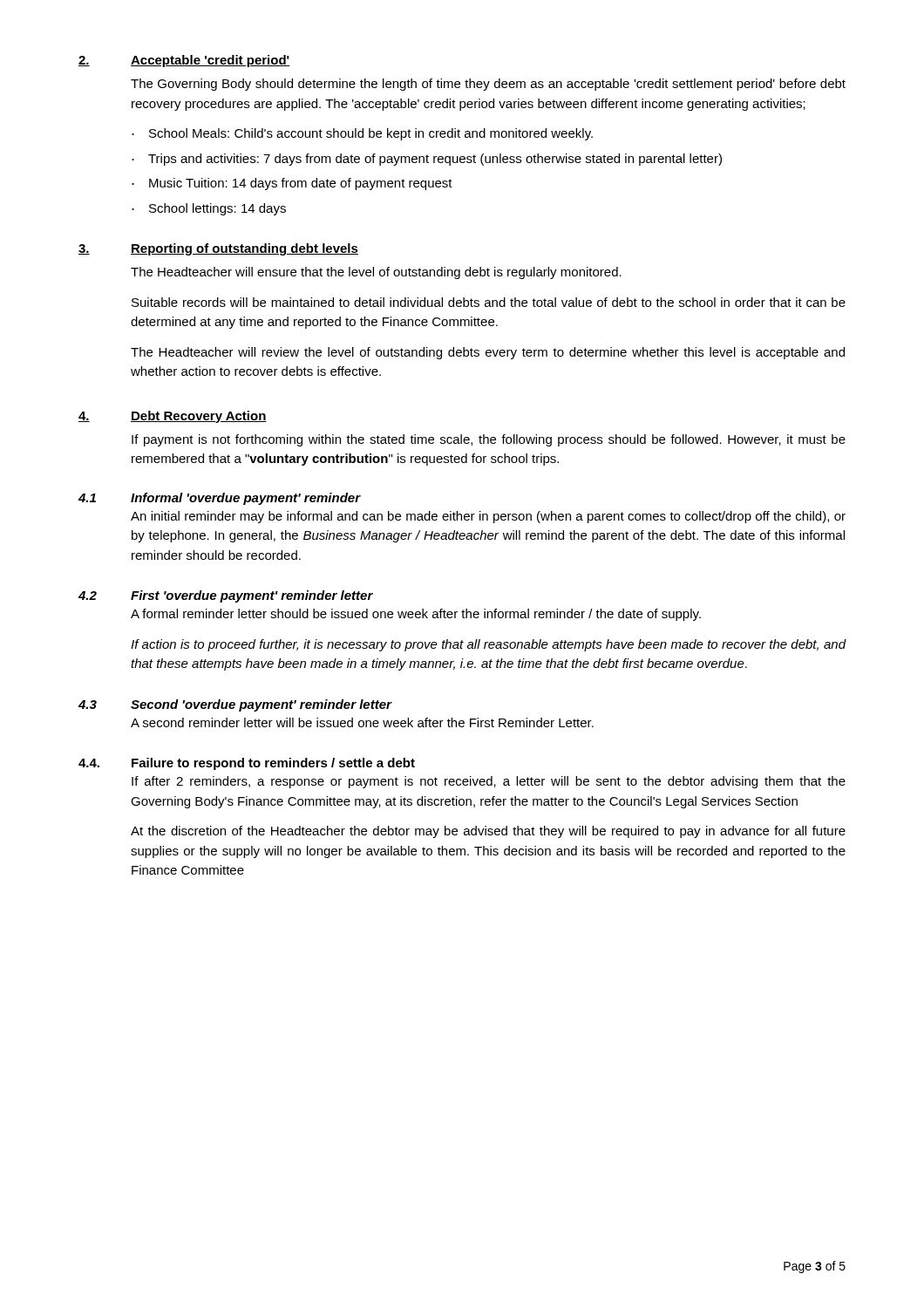The image size is (924, 1308).
Task: Locate the block of text that opens with "The Headteacher will ensure that the level"
Action: 488,272
